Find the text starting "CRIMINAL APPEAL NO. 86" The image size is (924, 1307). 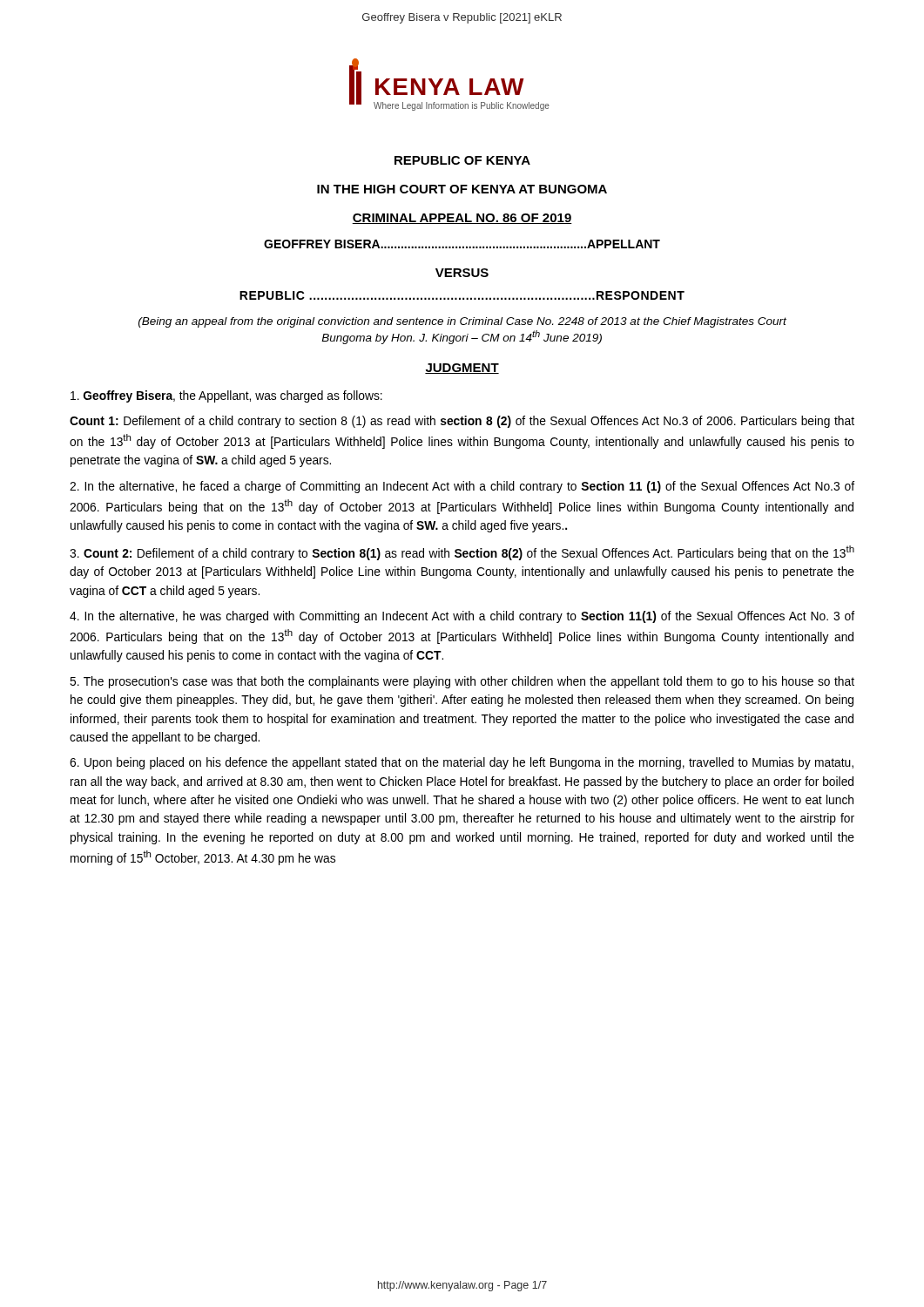462,217
